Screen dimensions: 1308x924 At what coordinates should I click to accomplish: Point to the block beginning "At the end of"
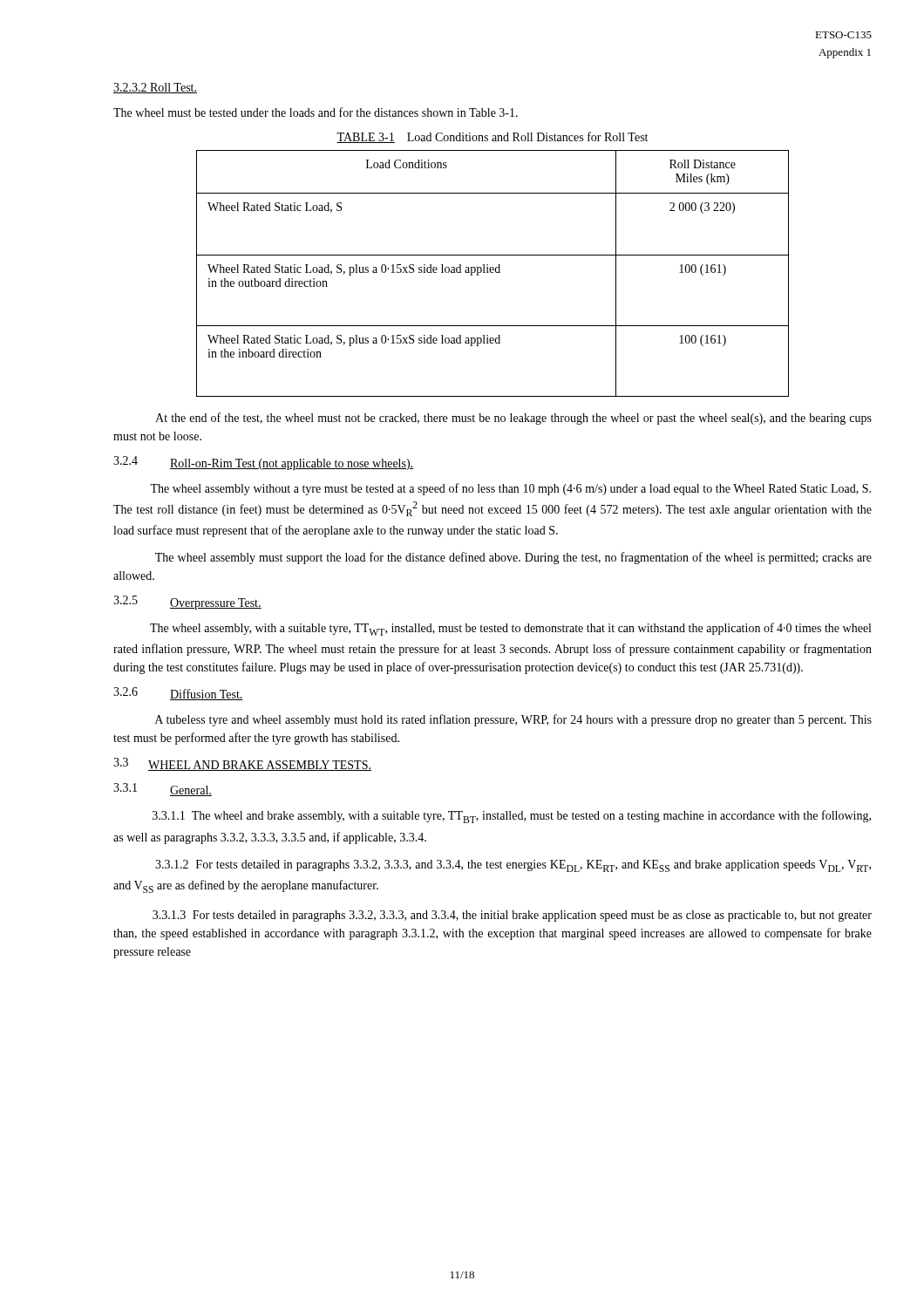click(x=492, y=427)
